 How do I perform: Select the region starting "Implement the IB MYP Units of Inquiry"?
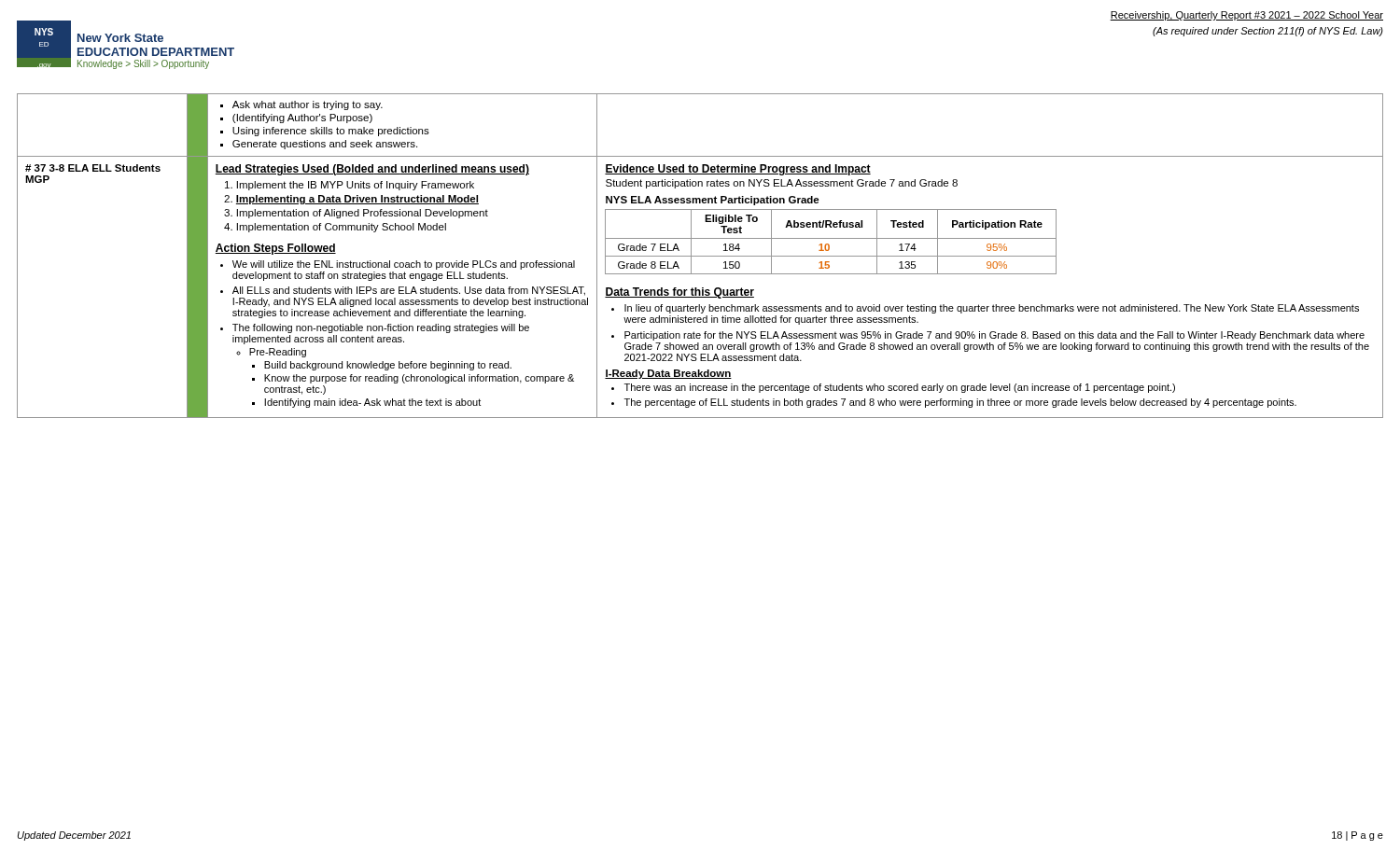tap(413, 206)
